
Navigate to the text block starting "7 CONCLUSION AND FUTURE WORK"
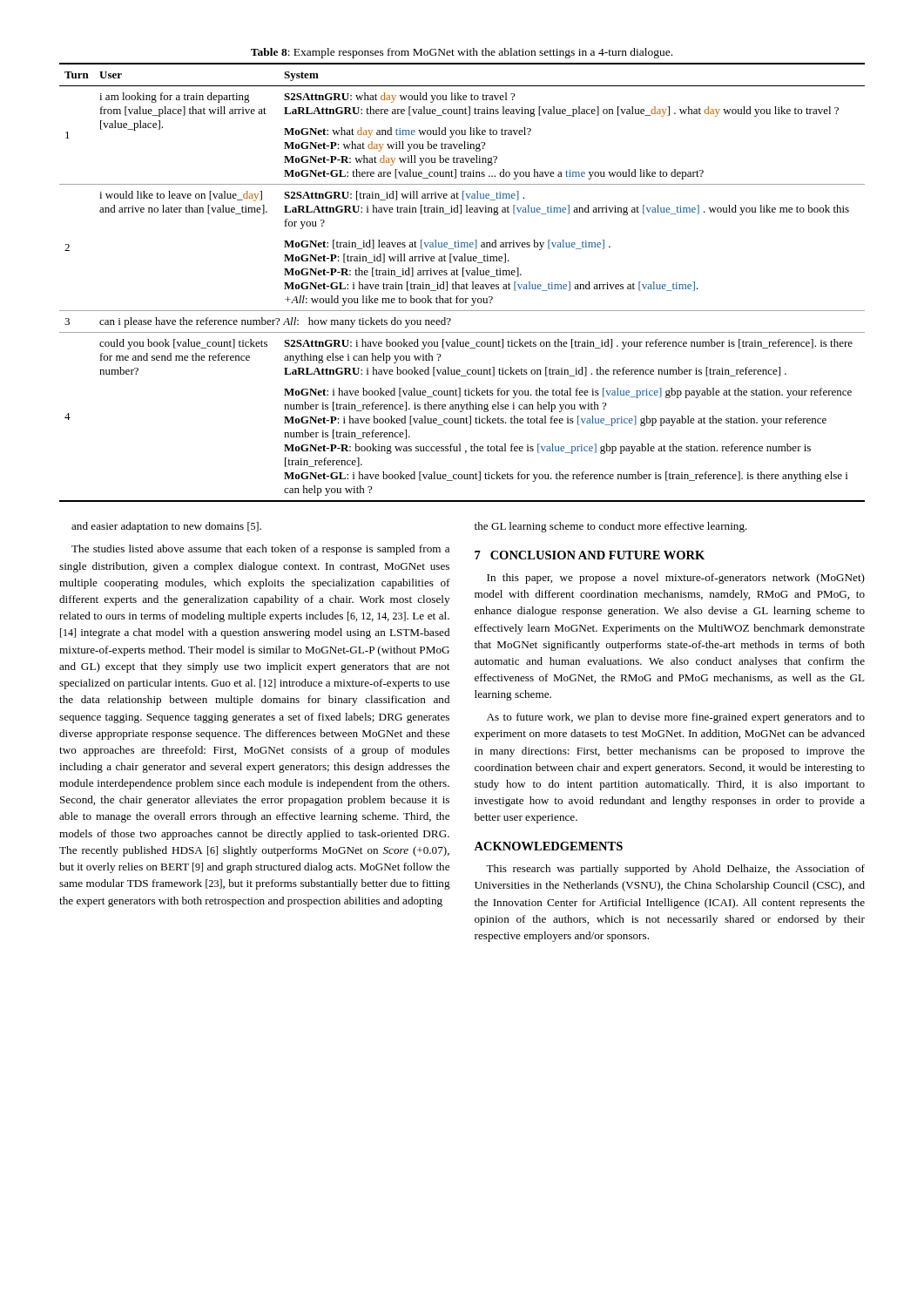click(590, 555)
